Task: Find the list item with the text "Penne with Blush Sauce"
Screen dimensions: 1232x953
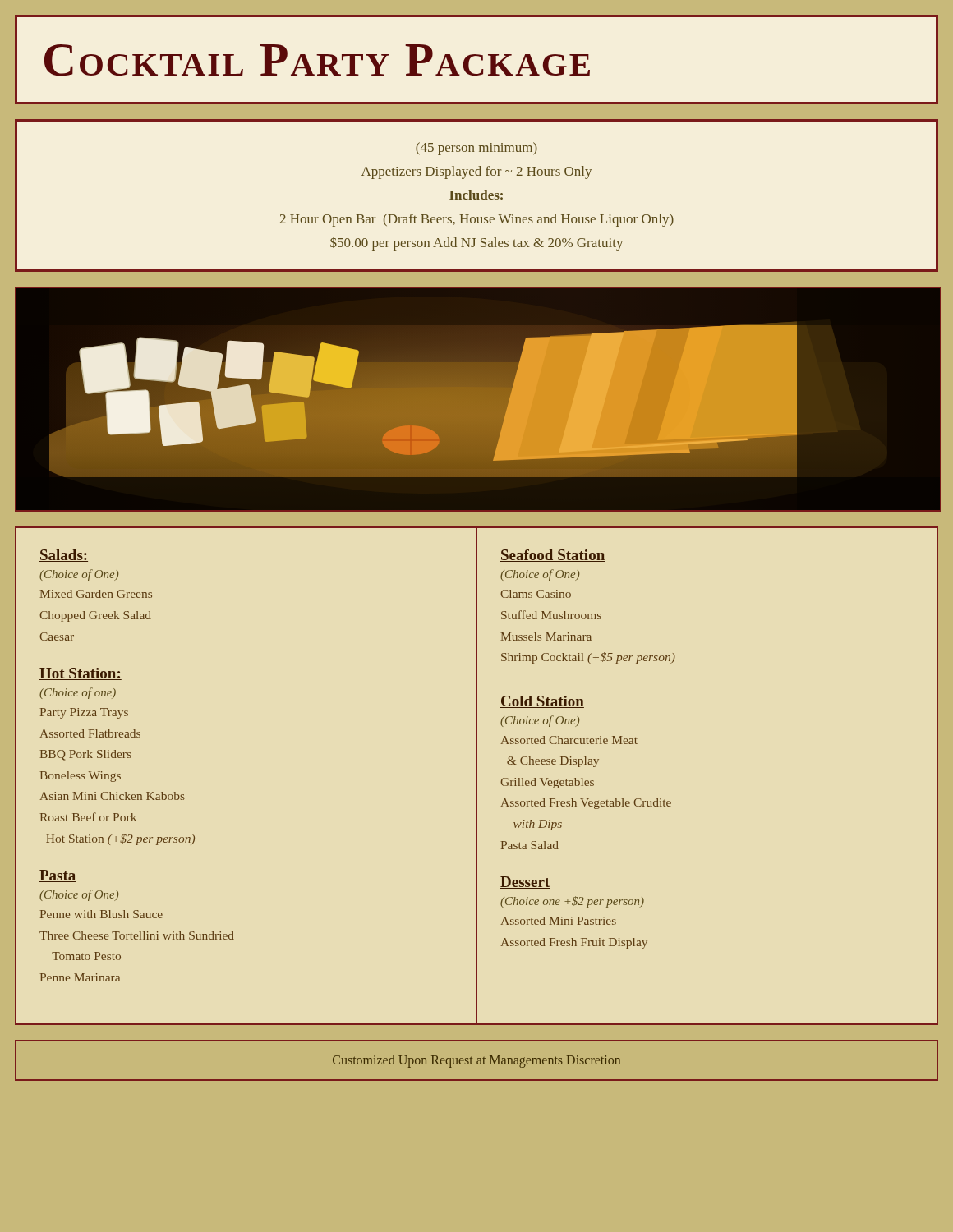Action: point(101,914)
